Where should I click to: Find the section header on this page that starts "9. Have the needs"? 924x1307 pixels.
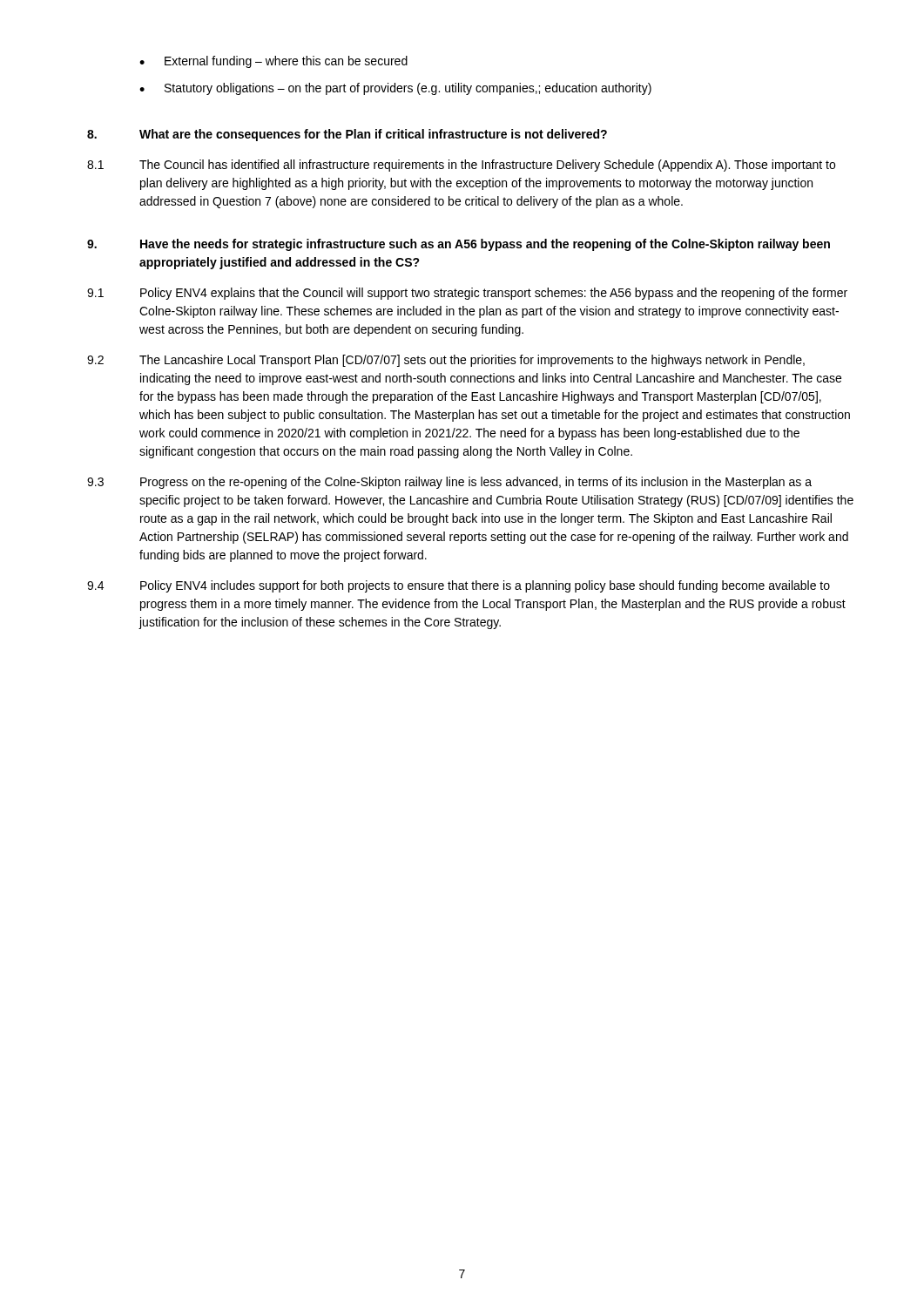[471, 254]
